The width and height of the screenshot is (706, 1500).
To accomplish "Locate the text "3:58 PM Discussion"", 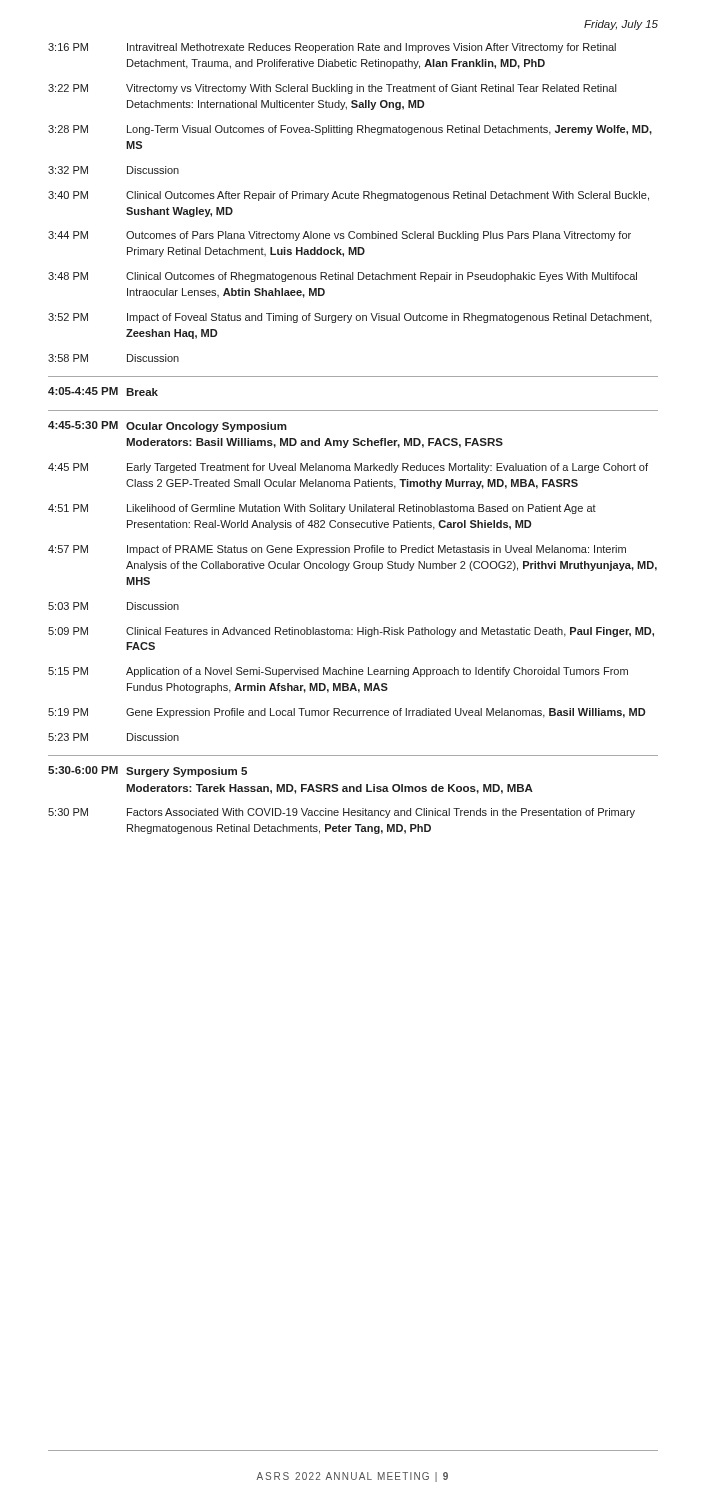I will coord(64,358).
